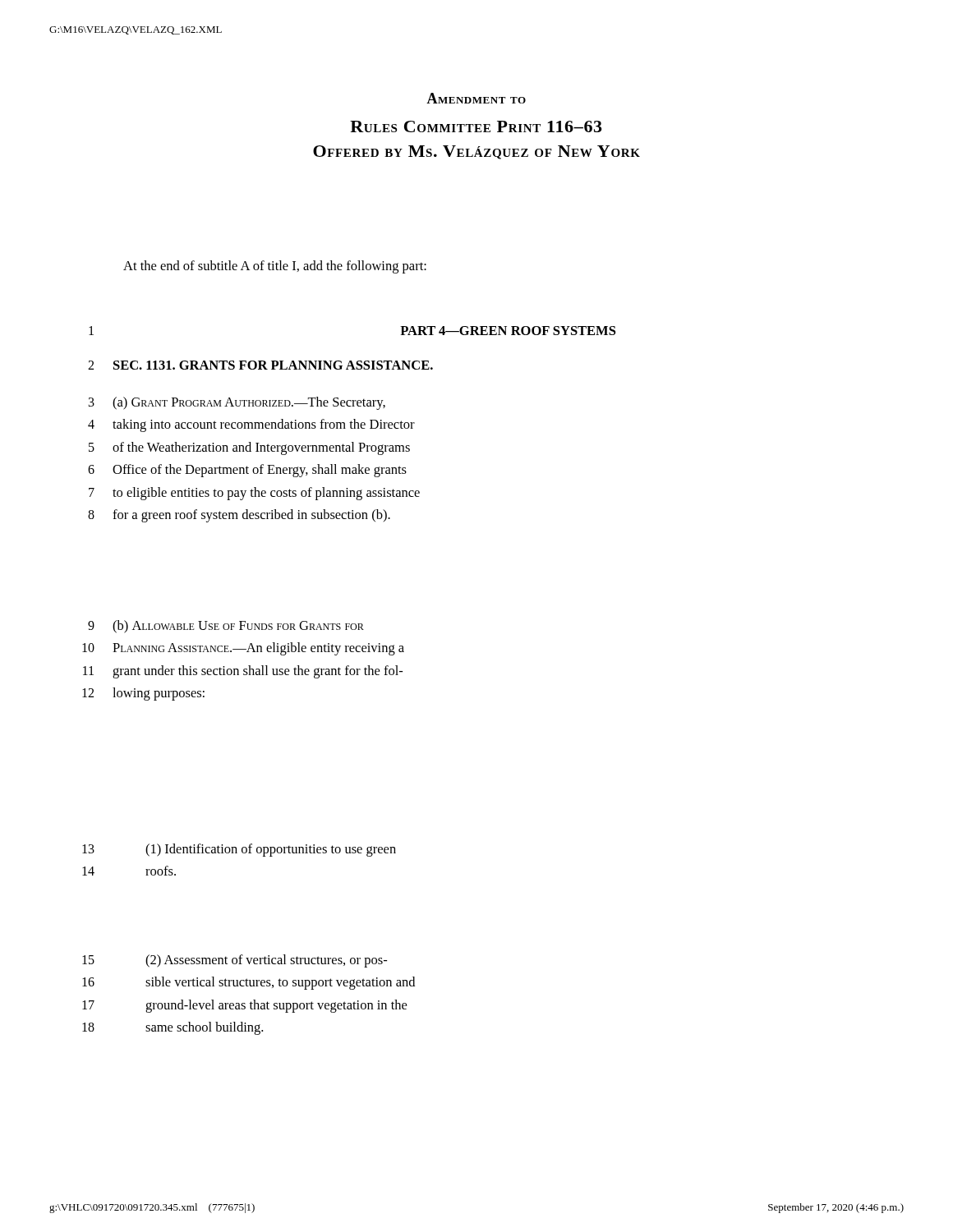953x1232 pixels.
Task: Click on the passage starting "13 (1) Identification of opportunities to"
Action: click(239, 850)
